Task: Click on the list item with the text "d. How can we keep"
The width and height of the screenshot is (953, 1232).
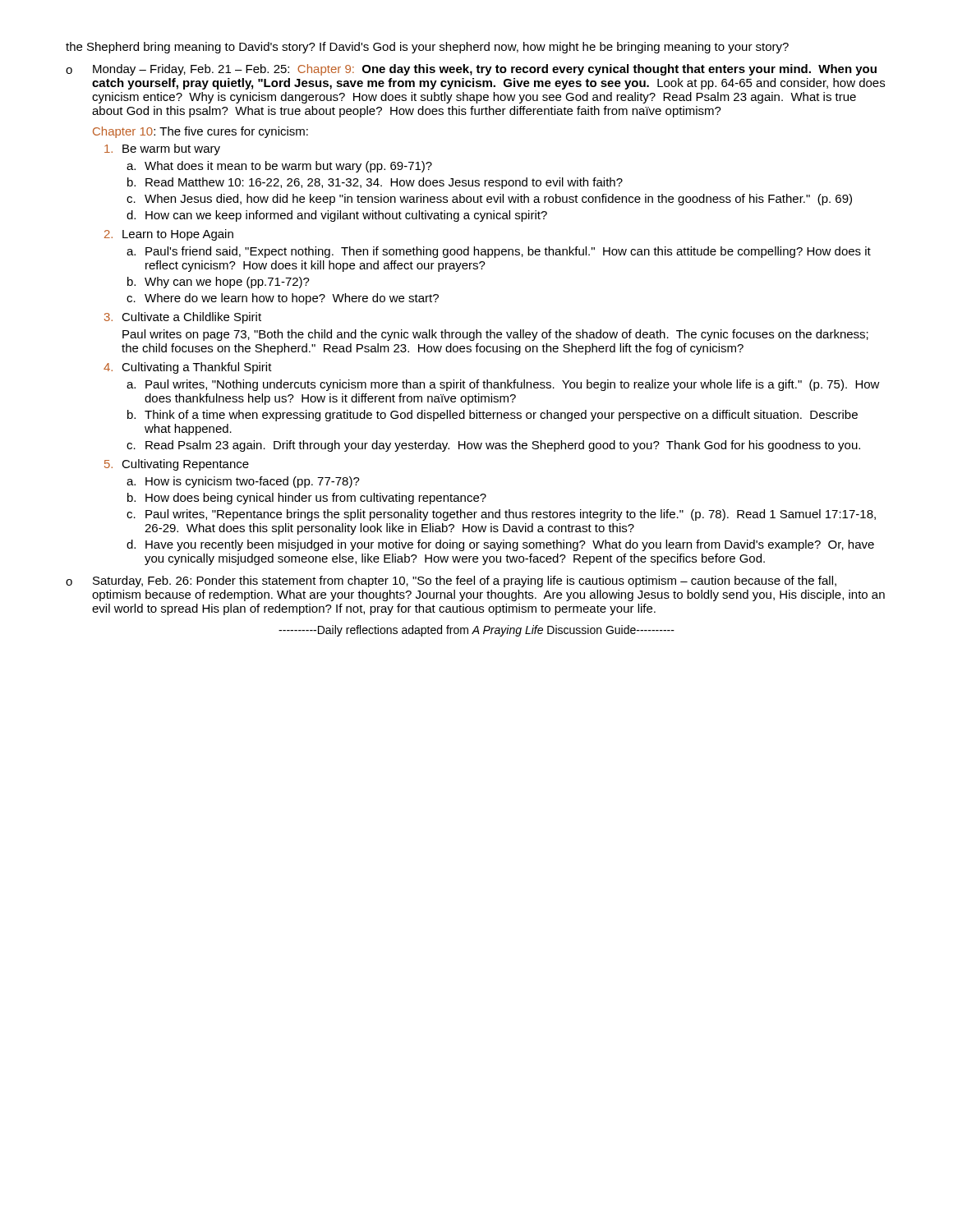Action: pos(337,215)
